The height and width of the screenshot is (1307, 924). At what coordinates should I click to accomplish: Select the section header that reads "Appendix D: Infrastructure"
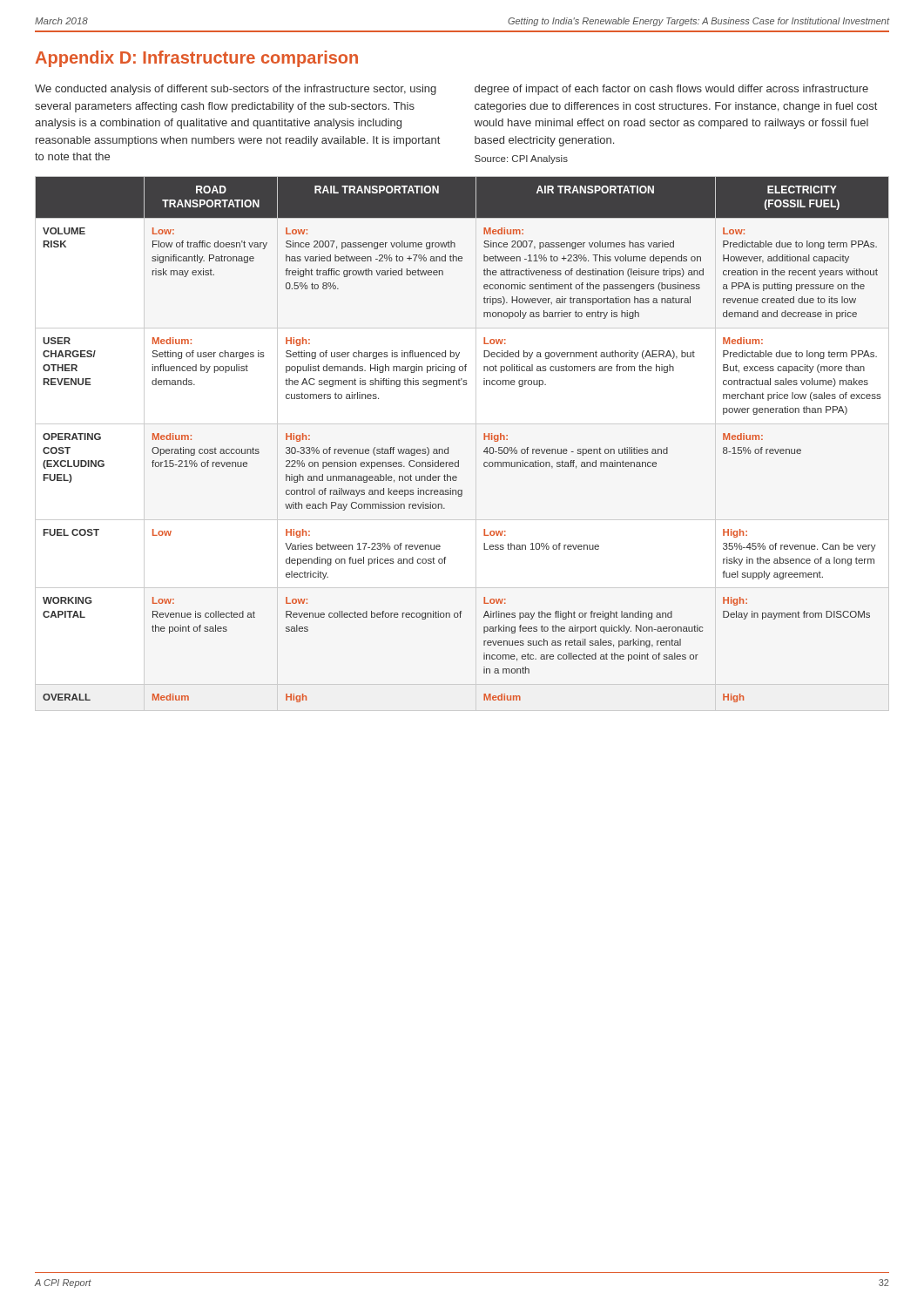point(197,58)
